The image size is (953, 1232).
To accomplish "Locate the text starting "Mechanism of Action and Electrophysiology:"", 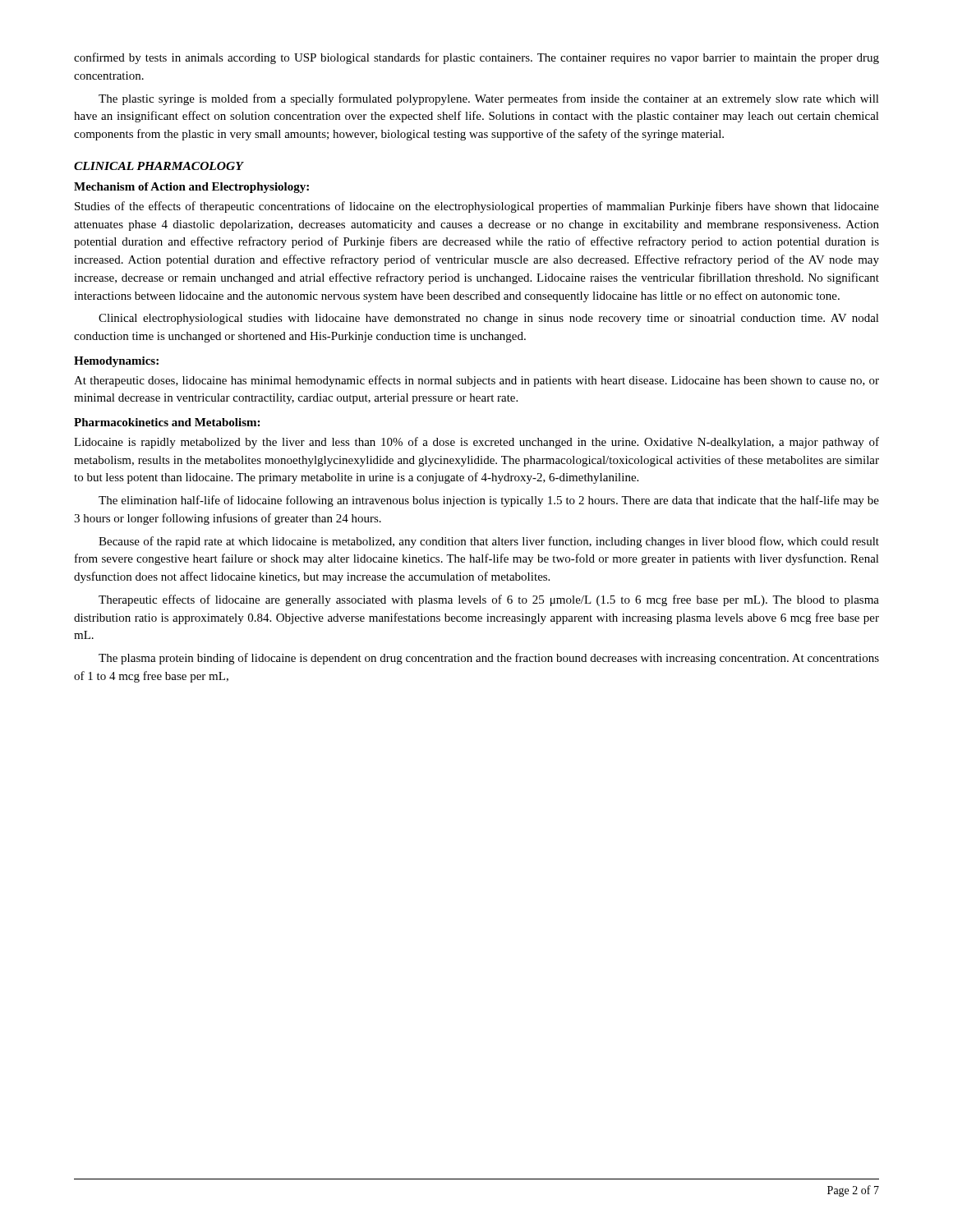I will pos(192,187).
